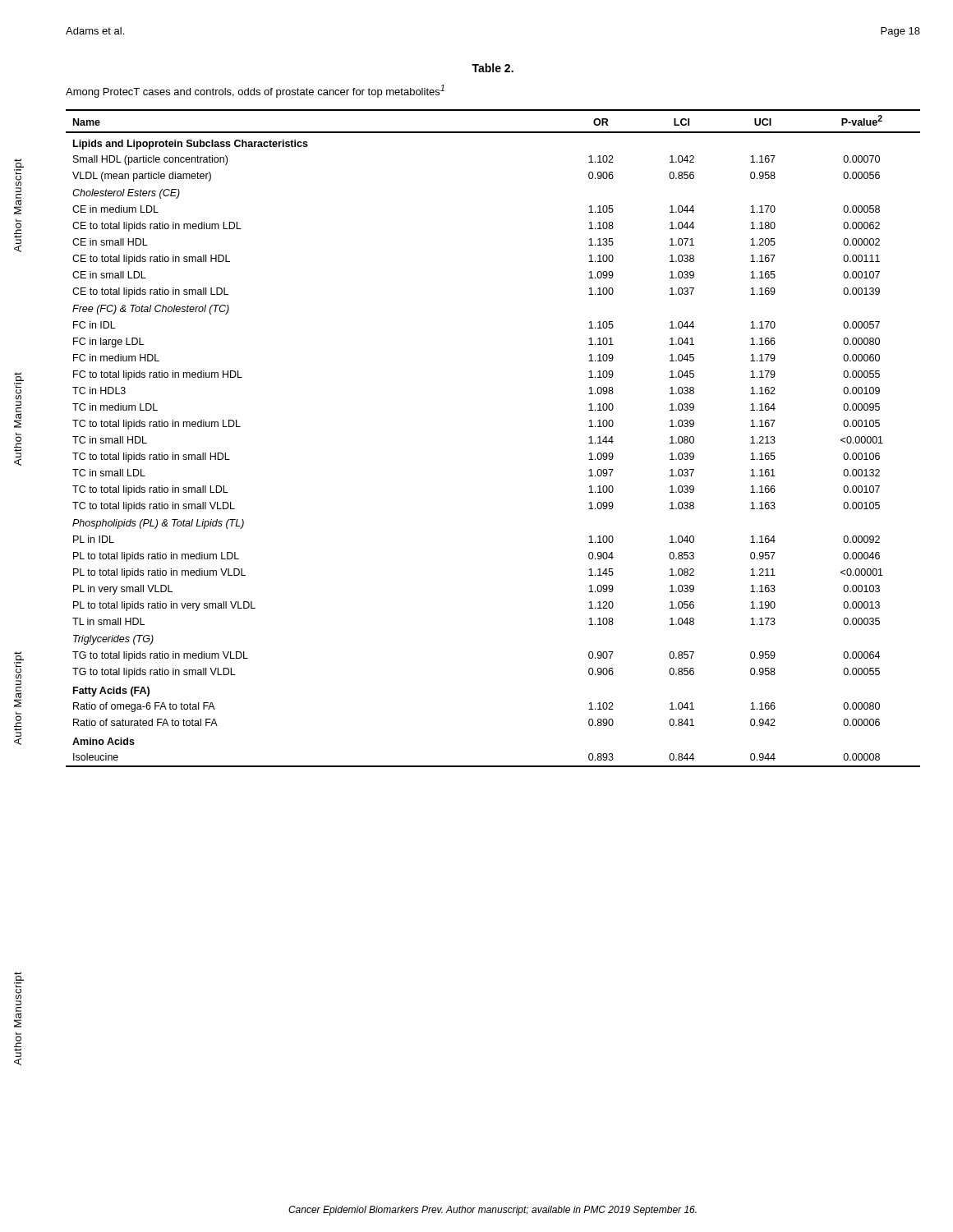Navigate to the text starting "Table 2."

[x=493, y=68]
